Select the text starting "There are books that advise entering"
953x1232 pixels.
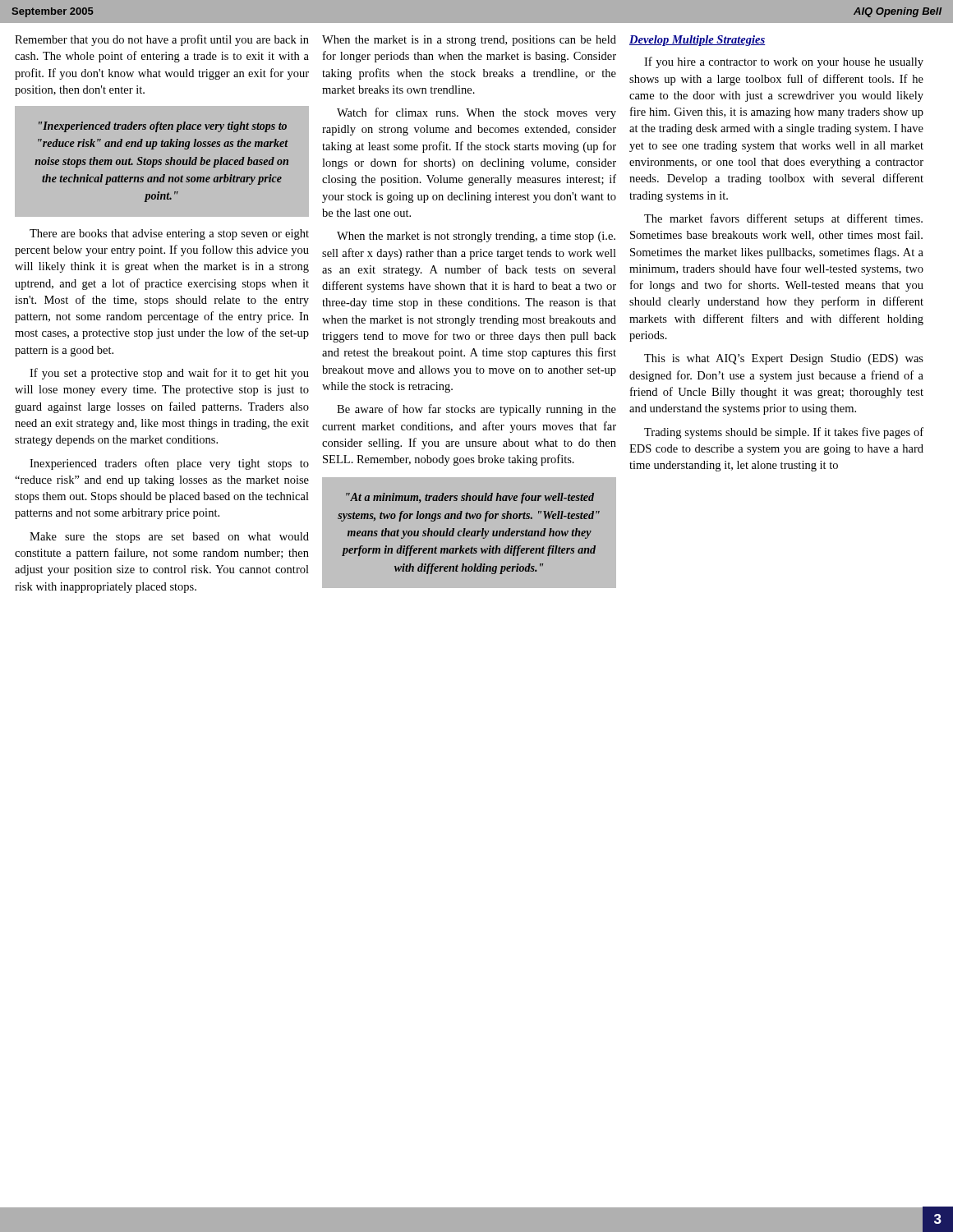coord(162,291)
